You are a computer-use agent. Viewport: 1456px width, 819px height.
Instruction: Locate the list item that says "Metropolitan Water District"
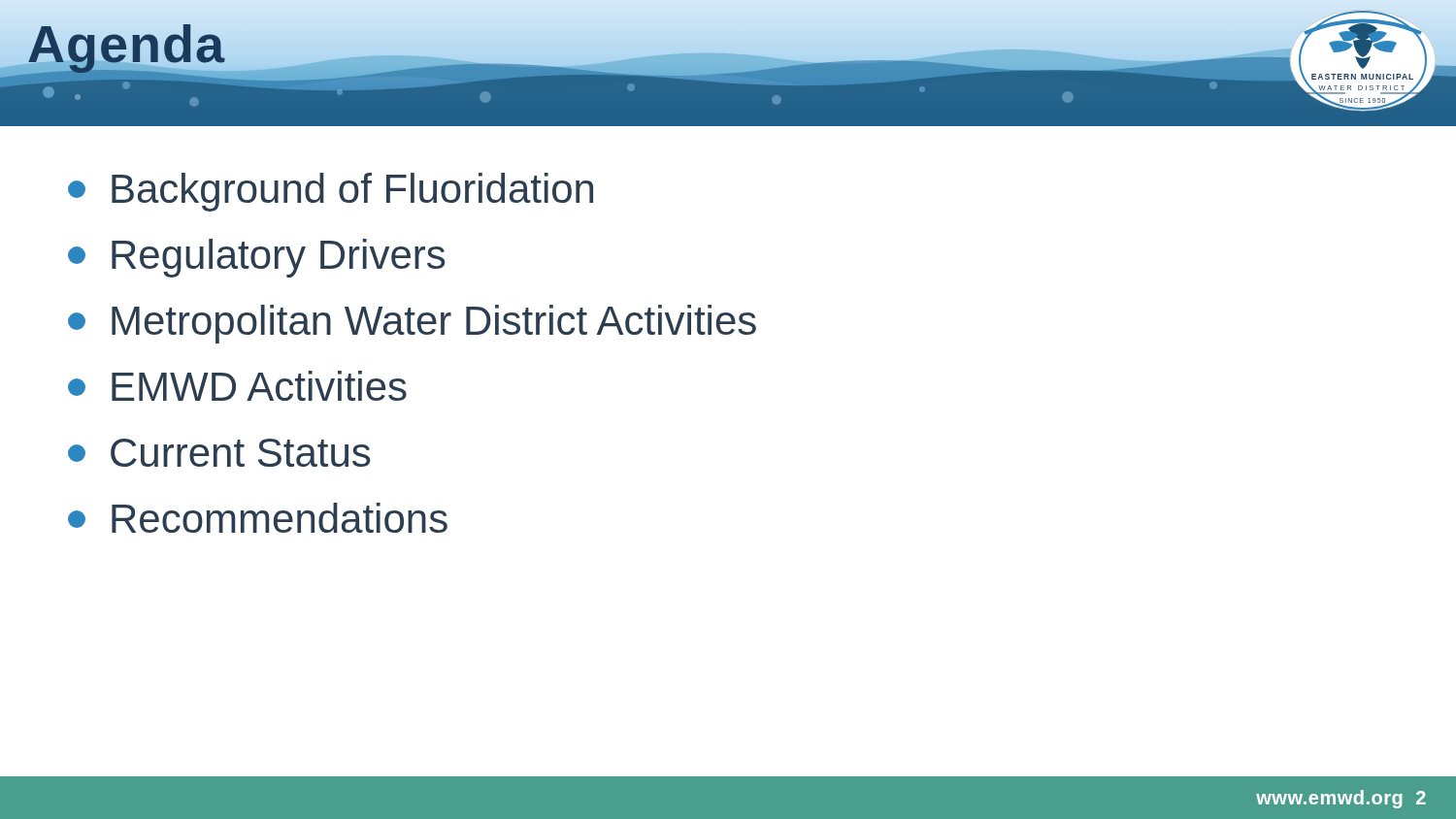tap(413, 321)
